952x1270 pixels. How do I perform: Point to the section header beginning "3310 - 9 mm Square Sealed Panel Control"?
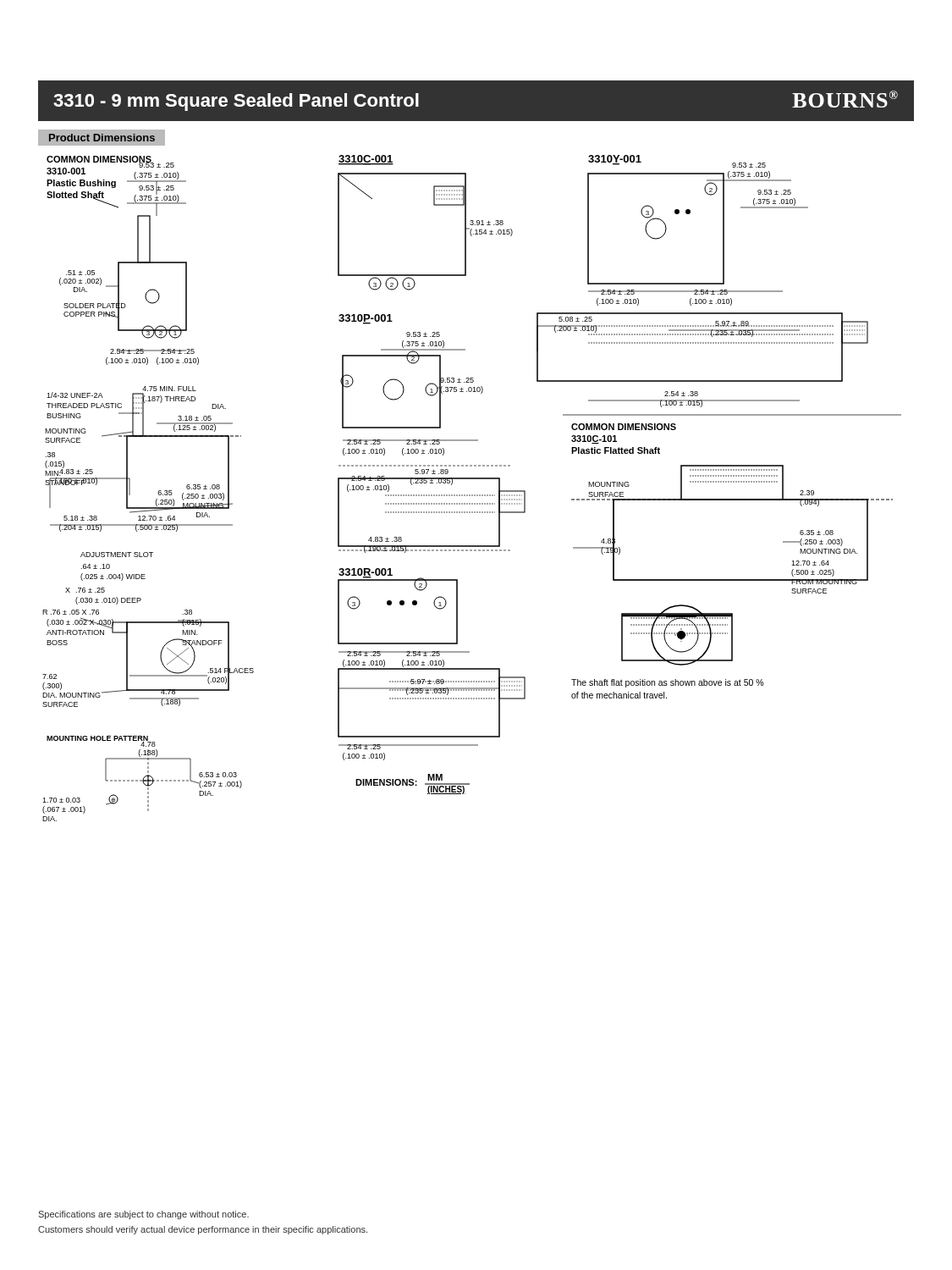pos(239,100)
